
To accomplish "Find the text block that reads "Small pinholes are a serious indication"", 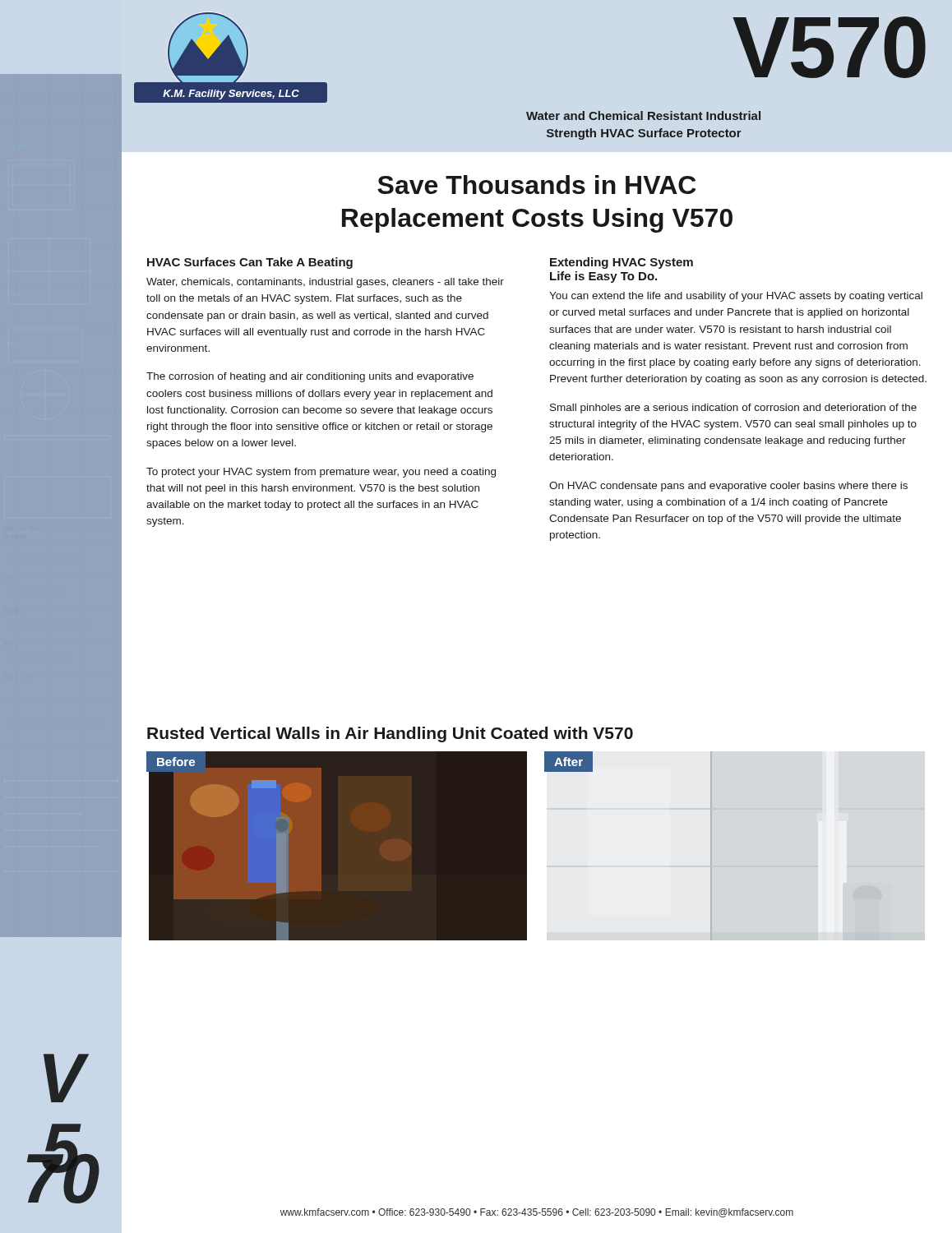I will pyautogui.click(x=733, y=432).
